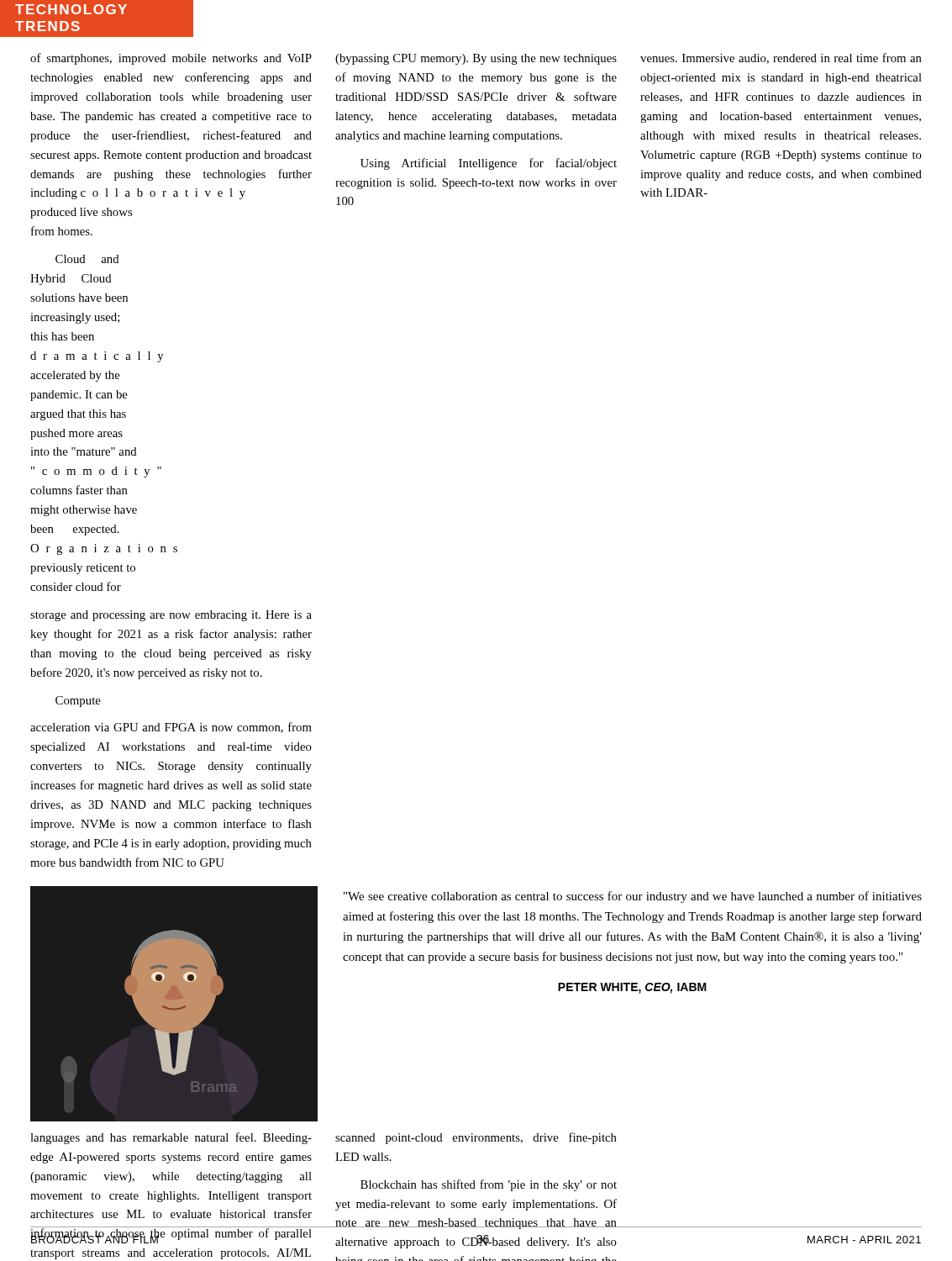Point to the region starting "venues. Immersive audio, rendered in real time"
This screenshot has width=952, height=1261.
pyautogui.click(x=781, y=126)
